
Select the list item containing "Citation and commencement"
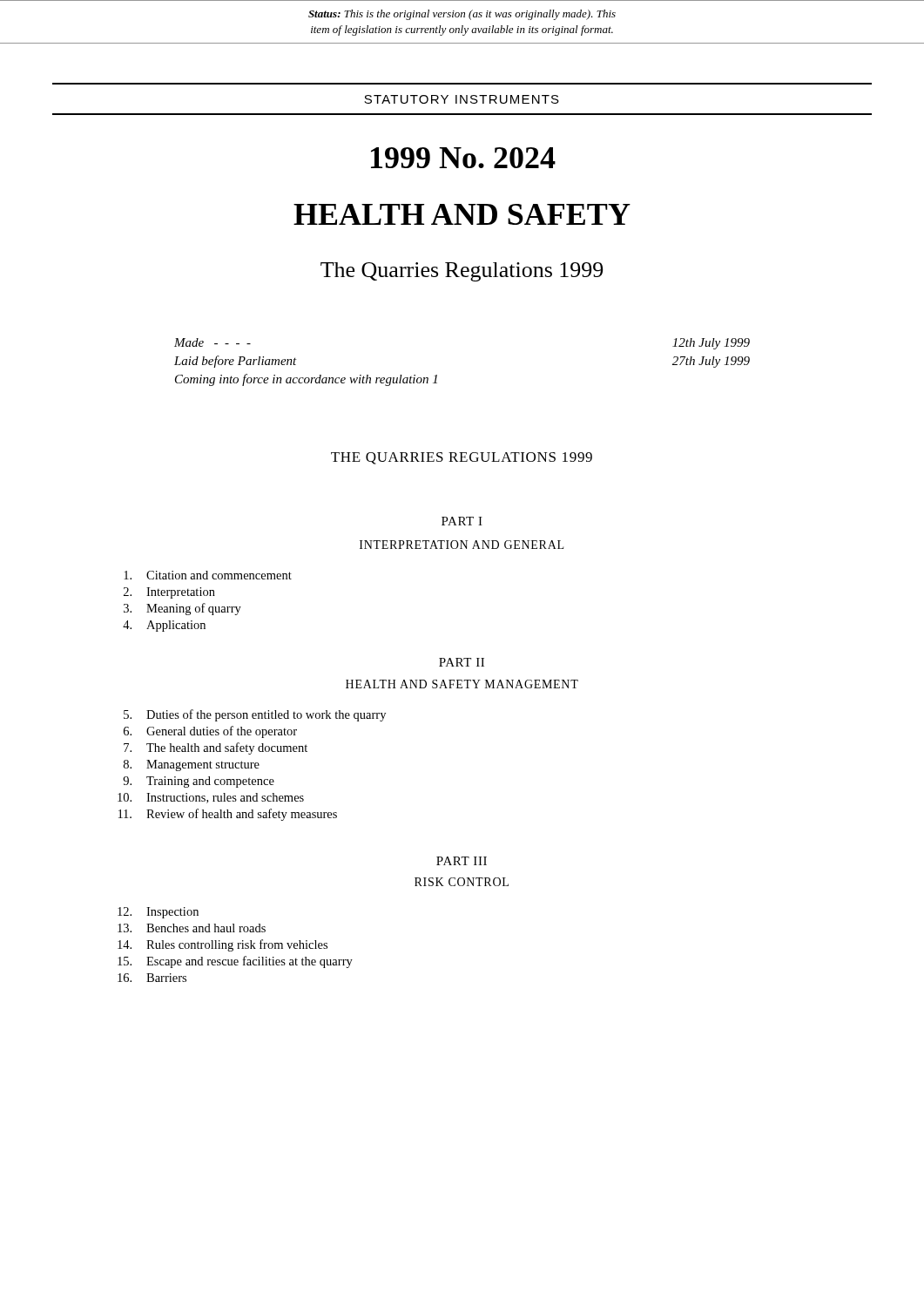[198, 576]
